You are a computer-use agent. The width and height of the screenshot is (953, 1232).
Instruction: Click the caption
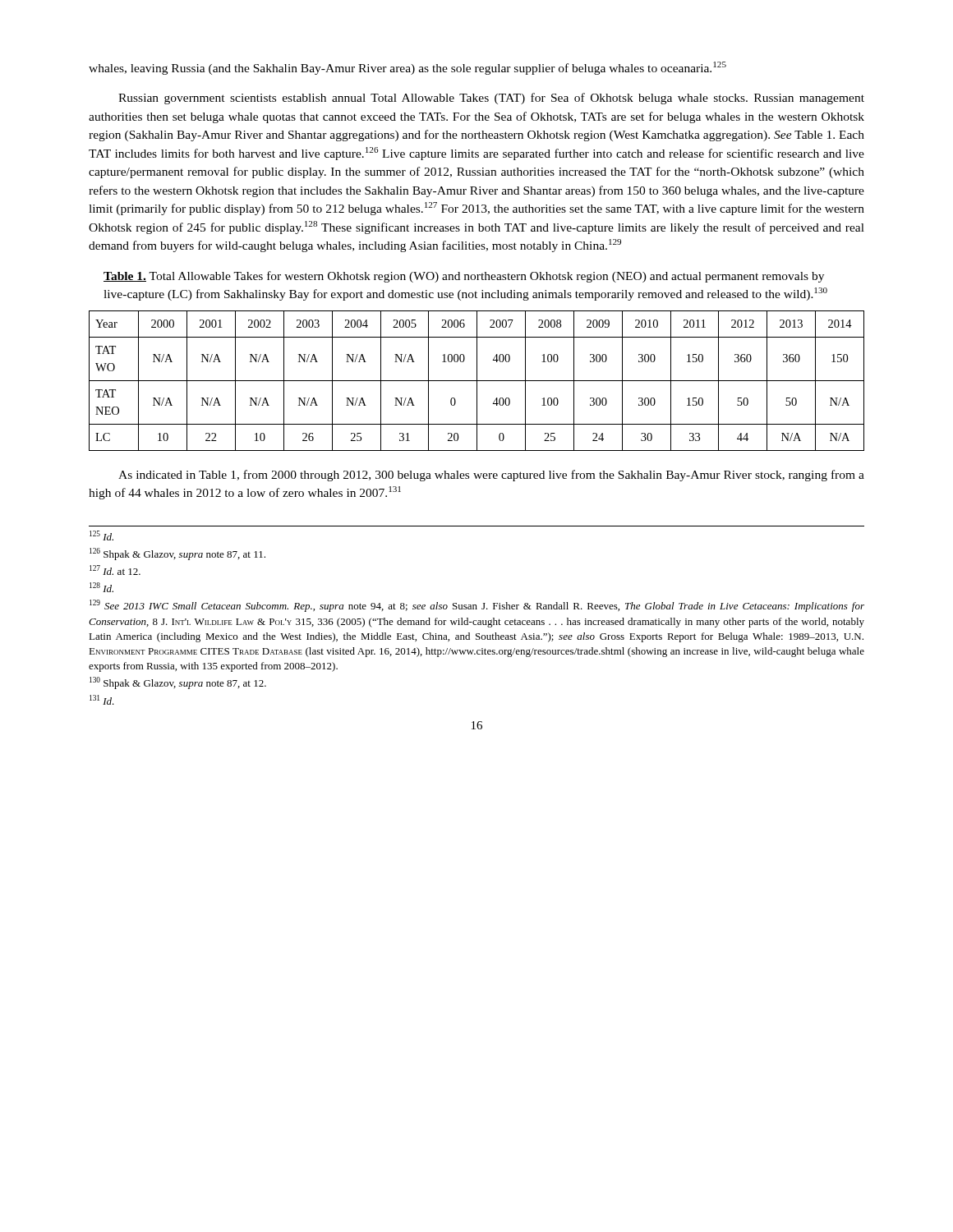click(x=465, y=285)
